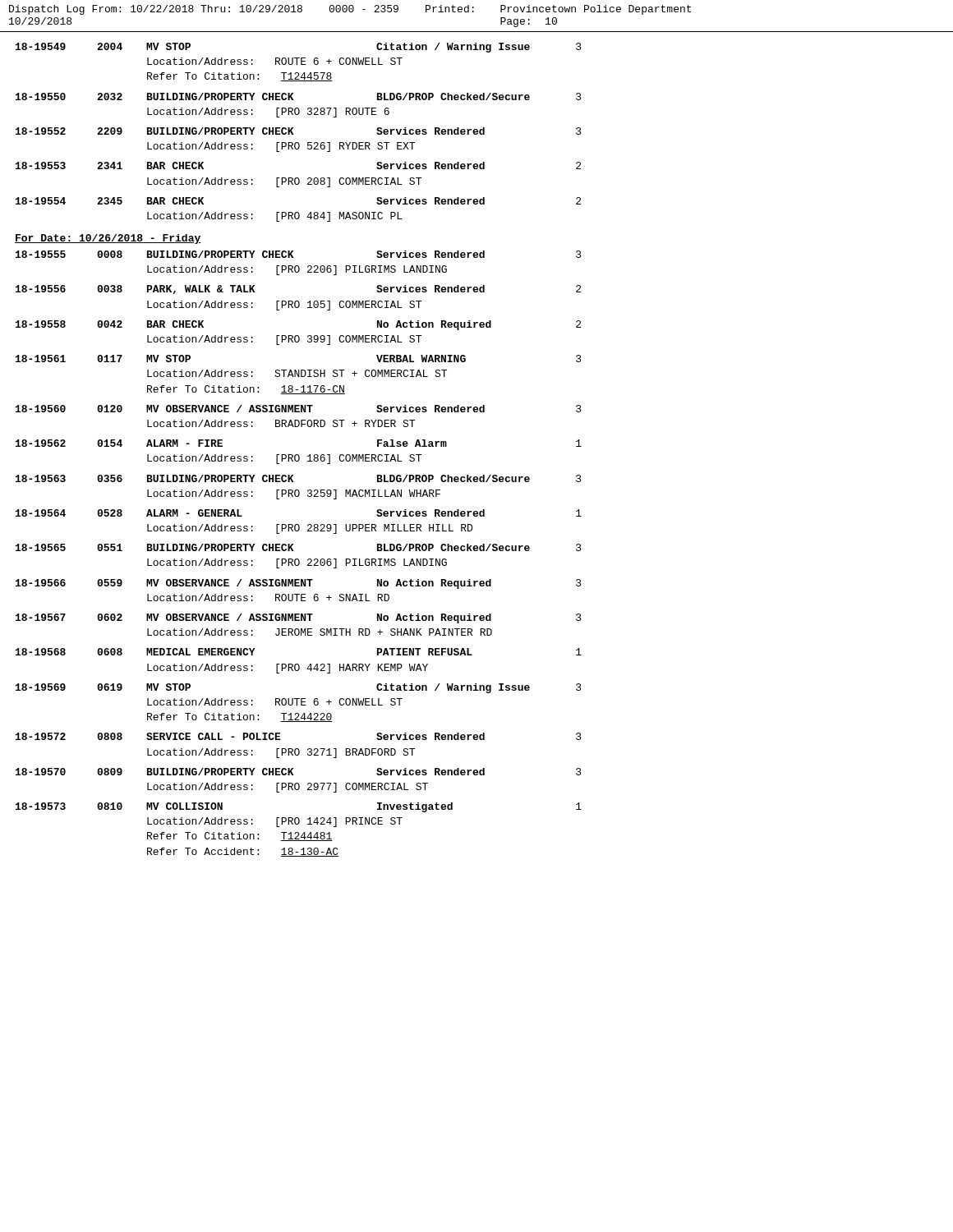Viewport: 953px width, 1232px height.
Task: Point to the block beginning "18-19560 0120 MV OBSERVANCE / ASSIGNMENT Services"
Action: [476, 417]
